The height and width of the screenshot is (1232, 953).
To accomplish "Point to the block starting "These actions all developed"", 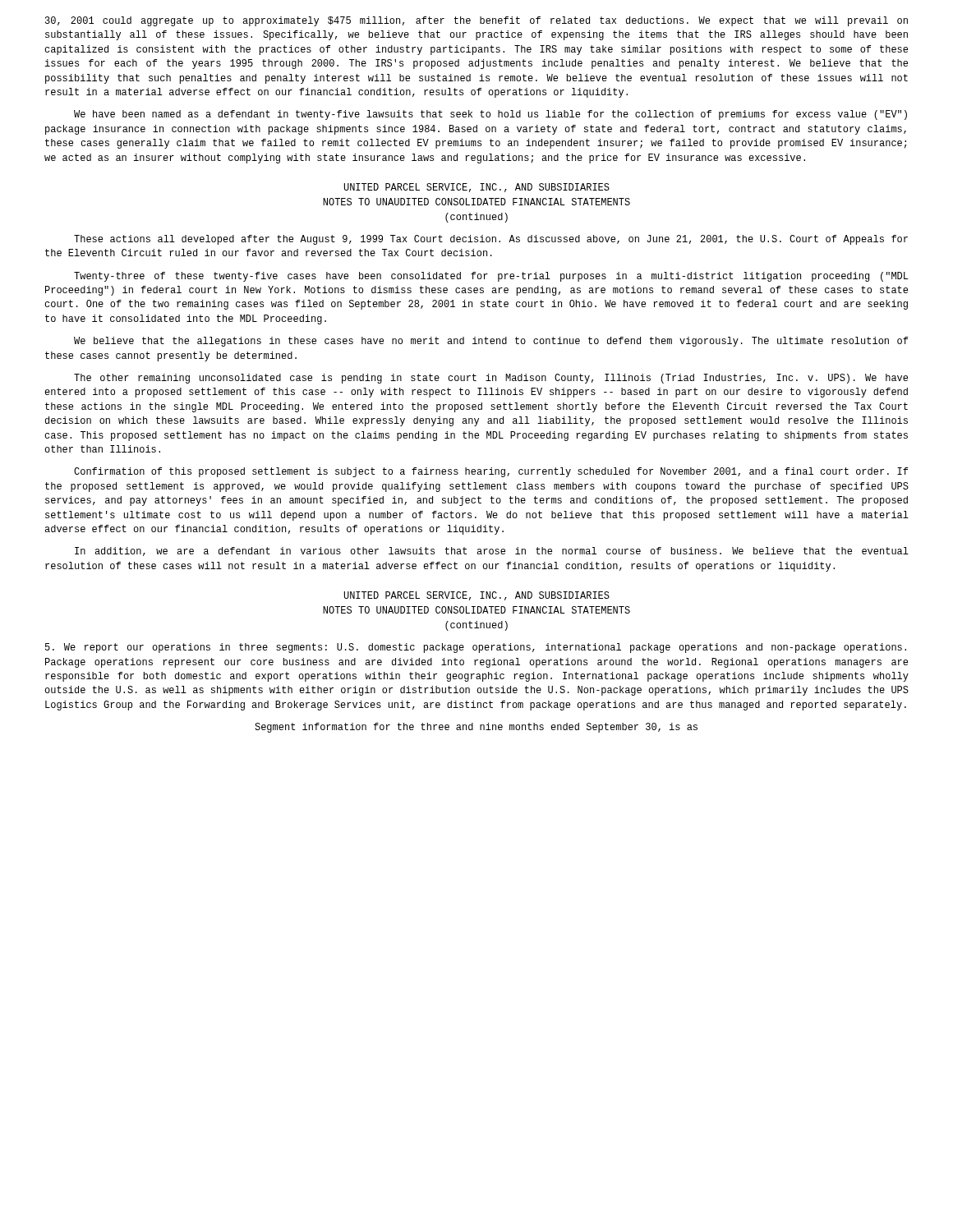I will [476, 247].
